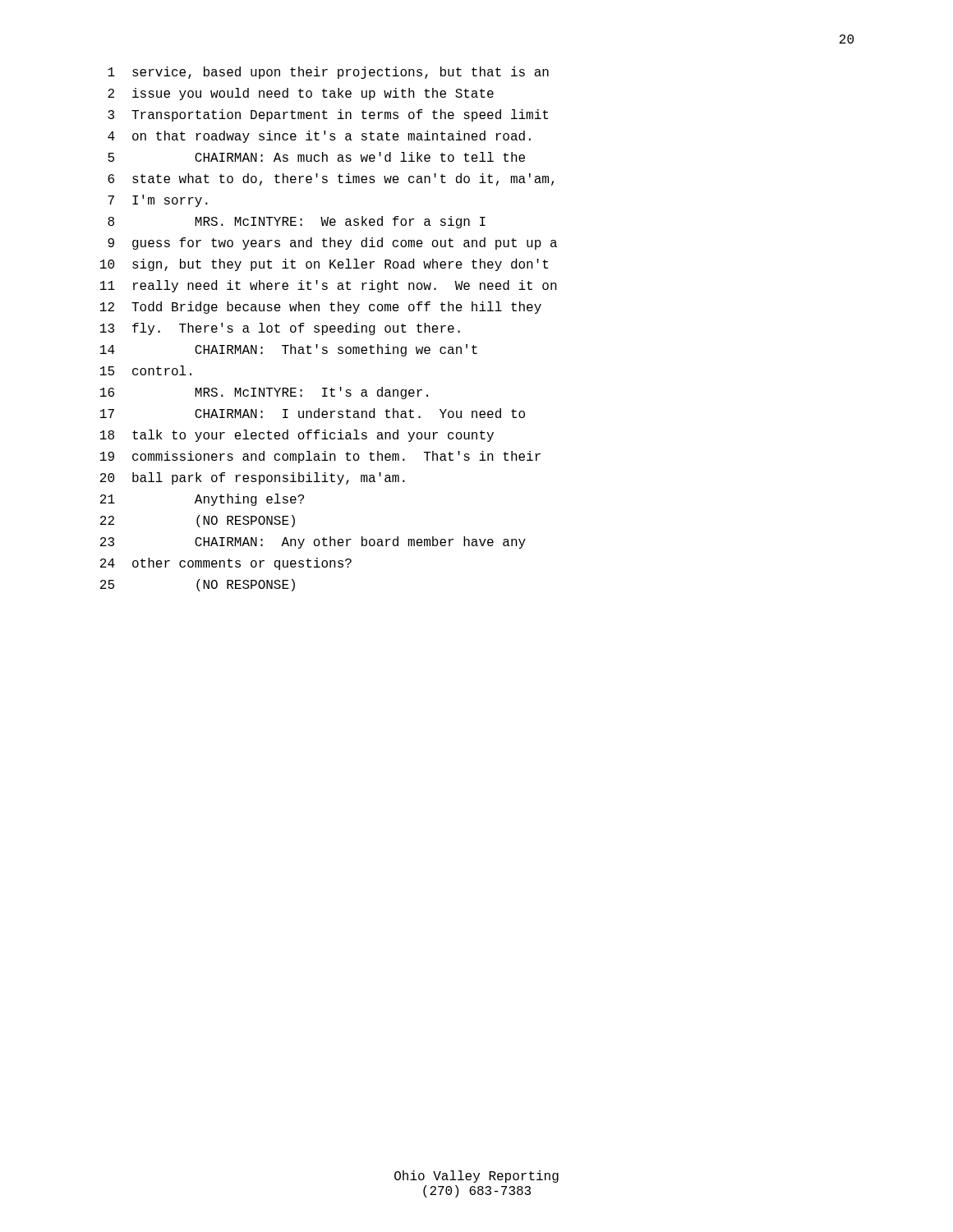Select the list item with the text "5 CHAIRMAN: As much as we'd like to"
The width and height of the screenshot is (953, 1232).
(468, 159)
